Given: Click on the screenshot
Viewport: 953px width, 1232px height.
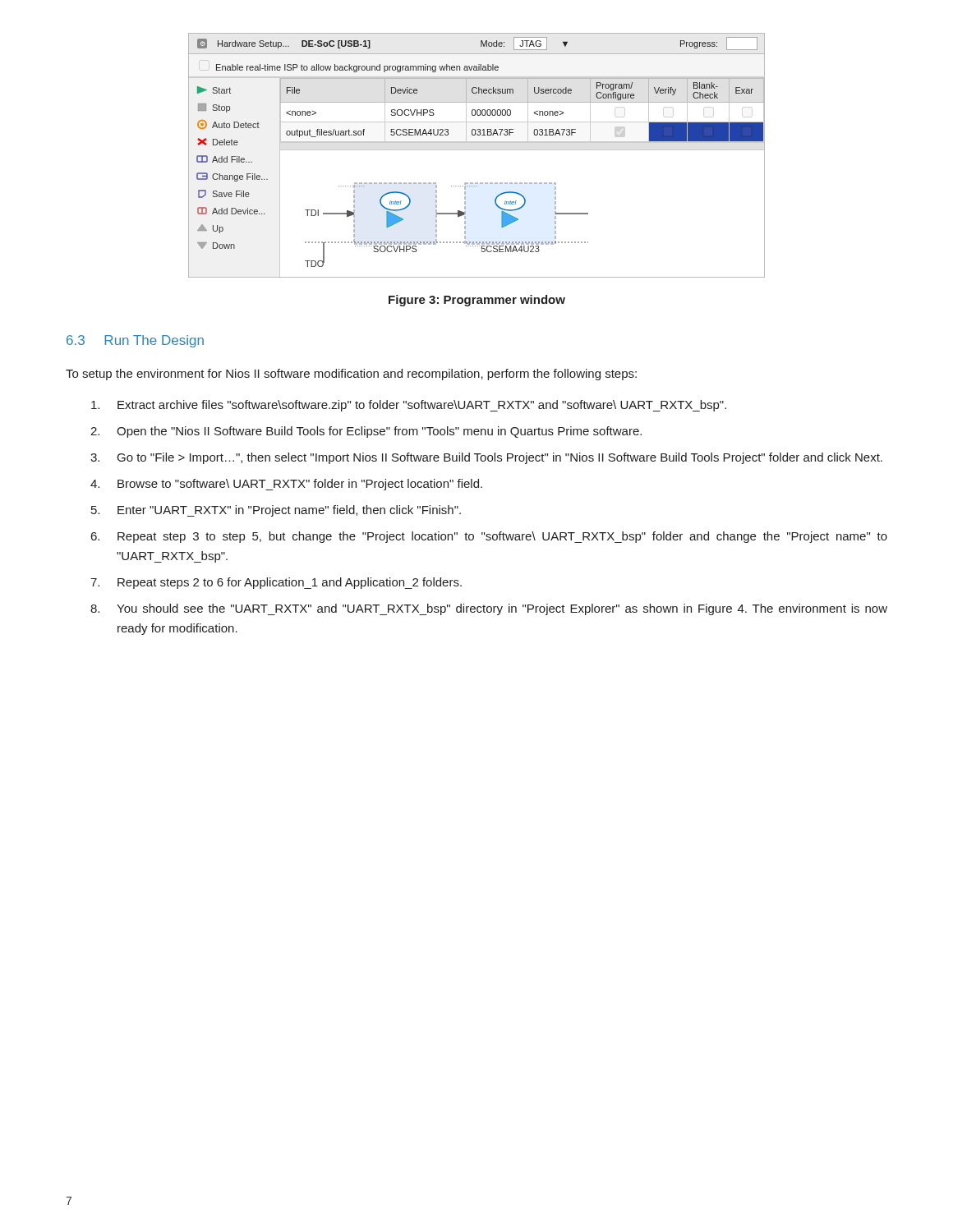Looking at the screenshot, I should coord(476,155).
